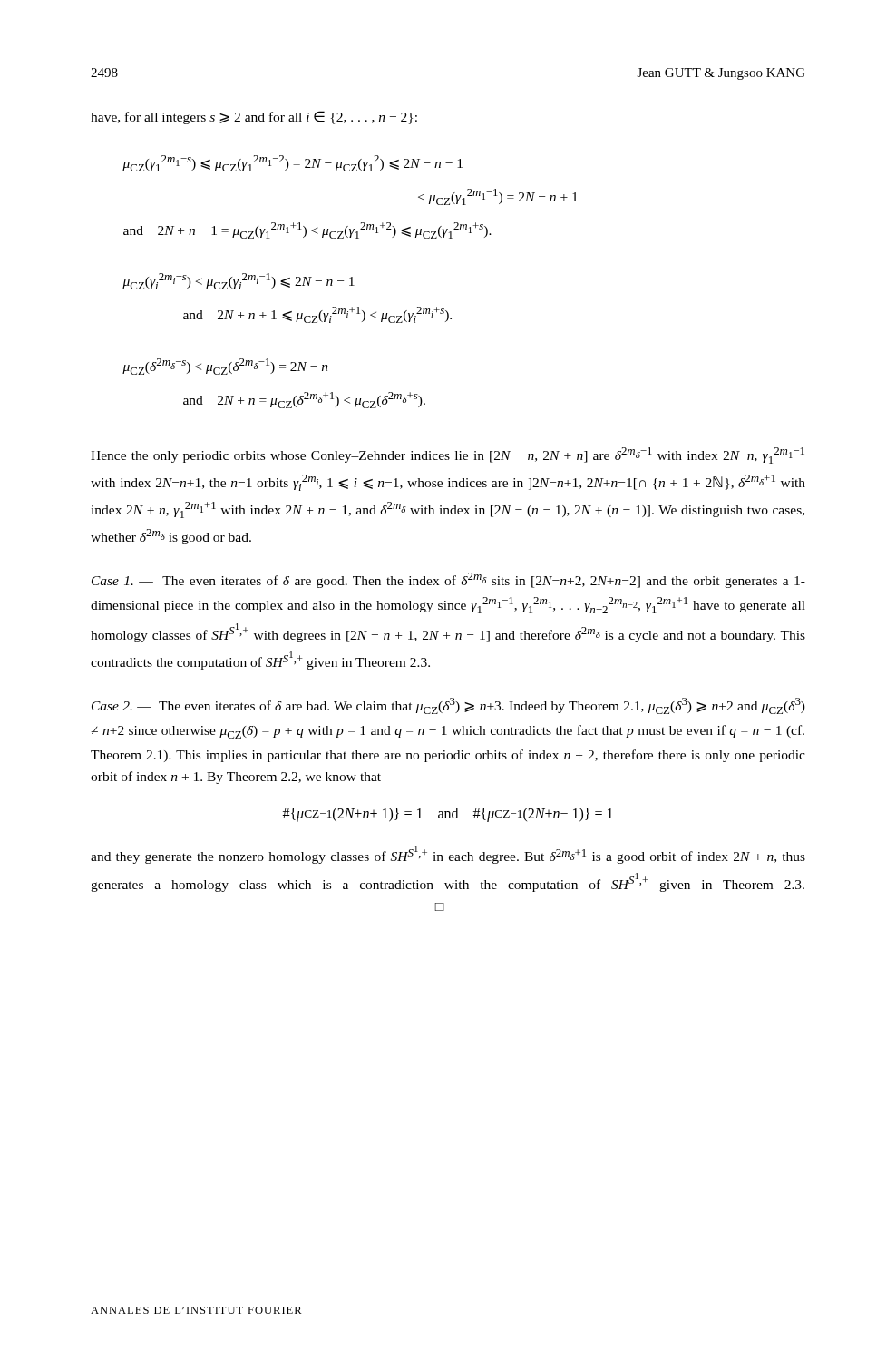Where is the passage that starts "and they generate the"?
Screen dimensions: 1361x896
click(448, 878)
